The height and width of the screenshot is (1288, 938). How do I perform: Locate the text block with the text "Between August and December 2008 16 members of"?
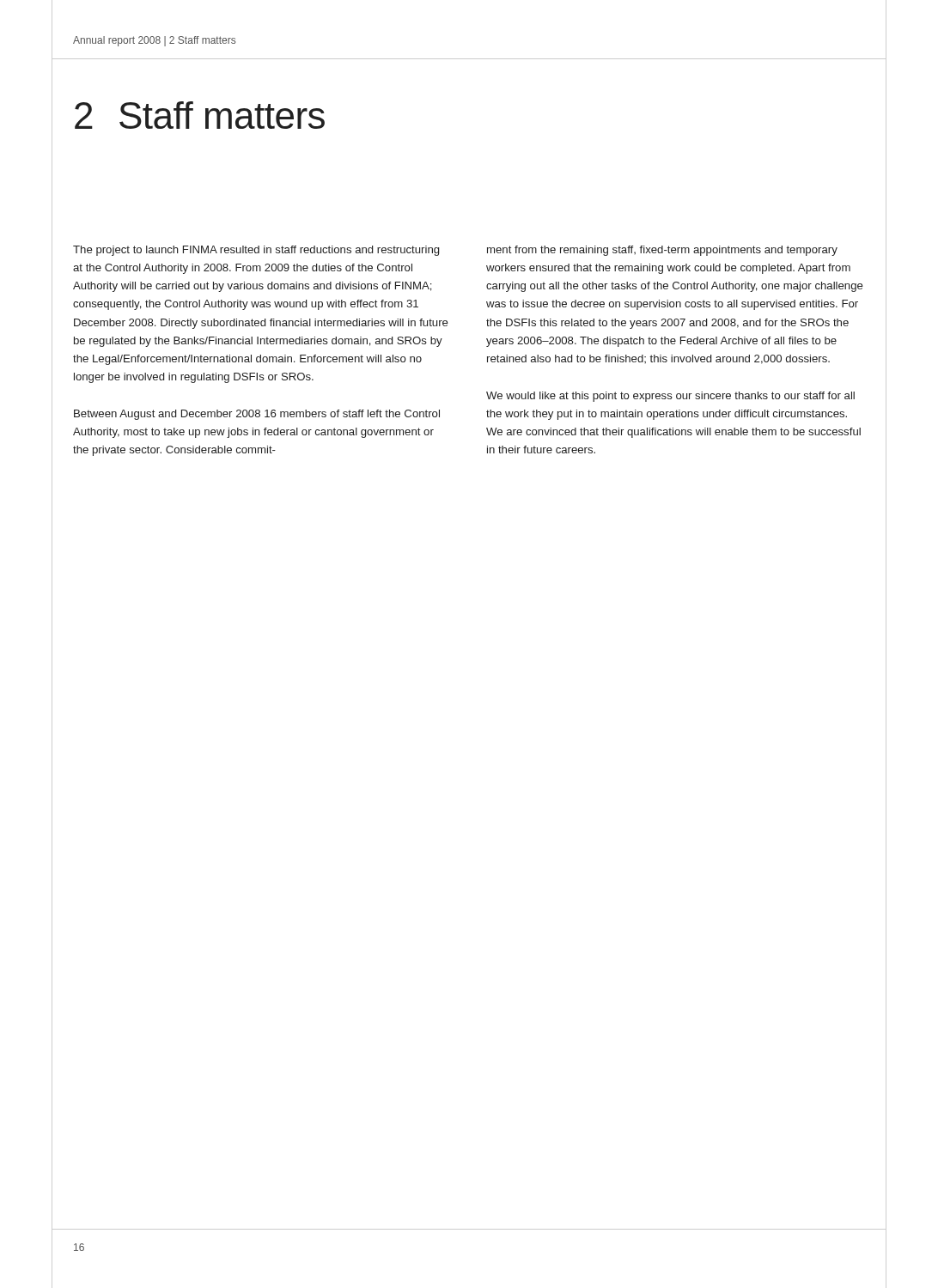[257, 432]
